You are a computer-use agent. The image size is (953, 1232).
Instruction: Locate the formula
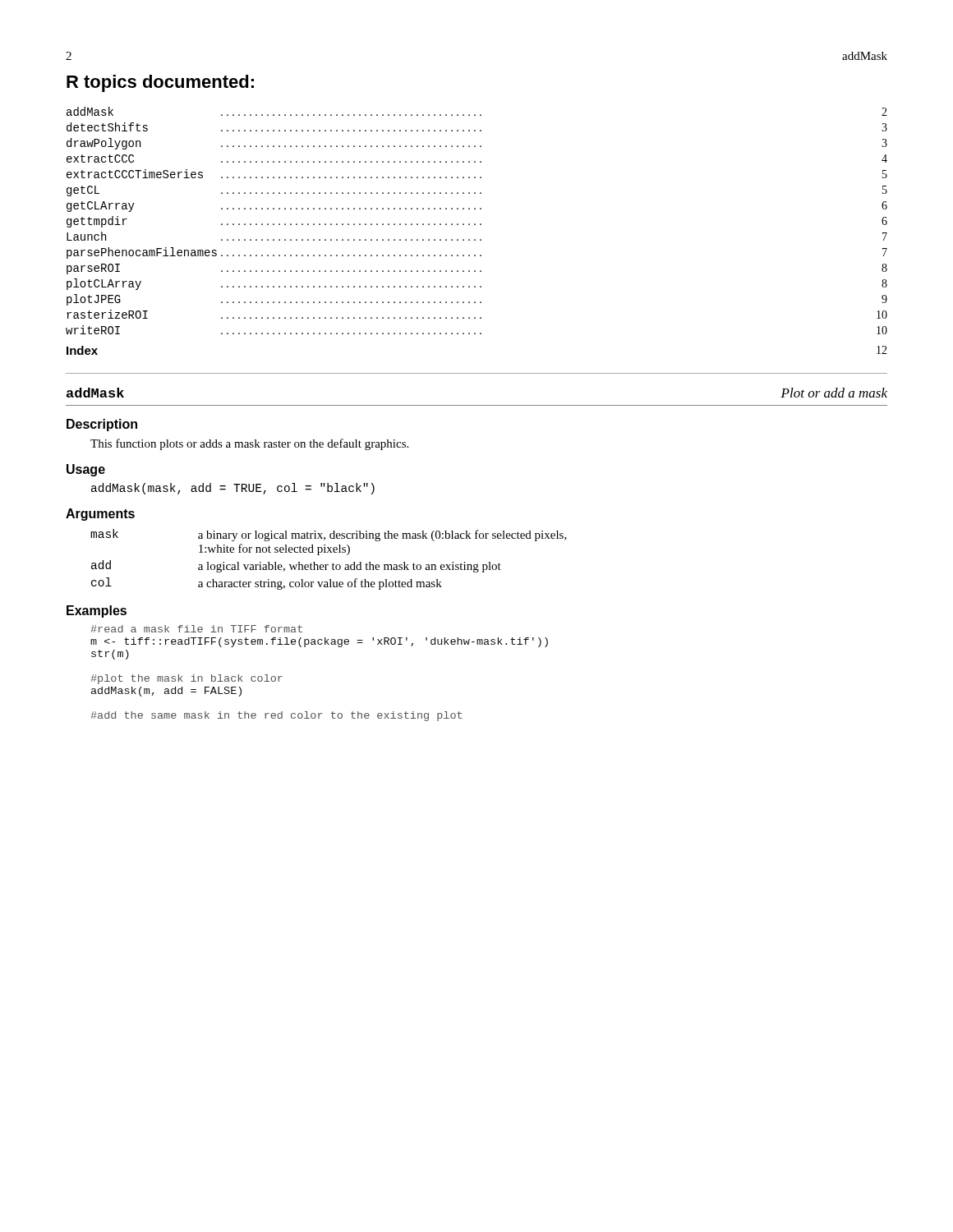tap(233, 489)
